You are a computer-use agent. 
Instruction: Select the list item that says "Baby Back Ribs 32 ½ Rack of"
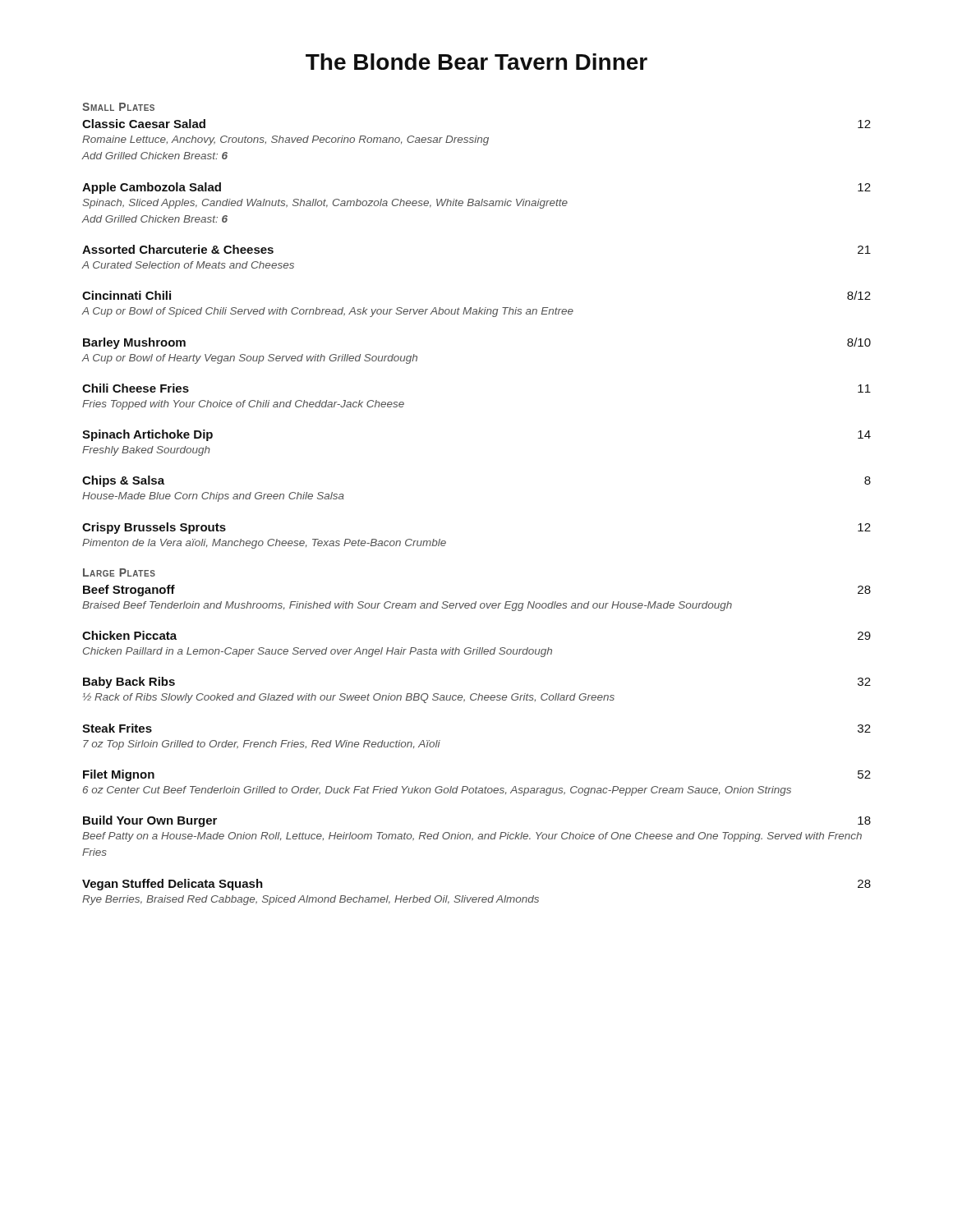[x=476, y=690]
